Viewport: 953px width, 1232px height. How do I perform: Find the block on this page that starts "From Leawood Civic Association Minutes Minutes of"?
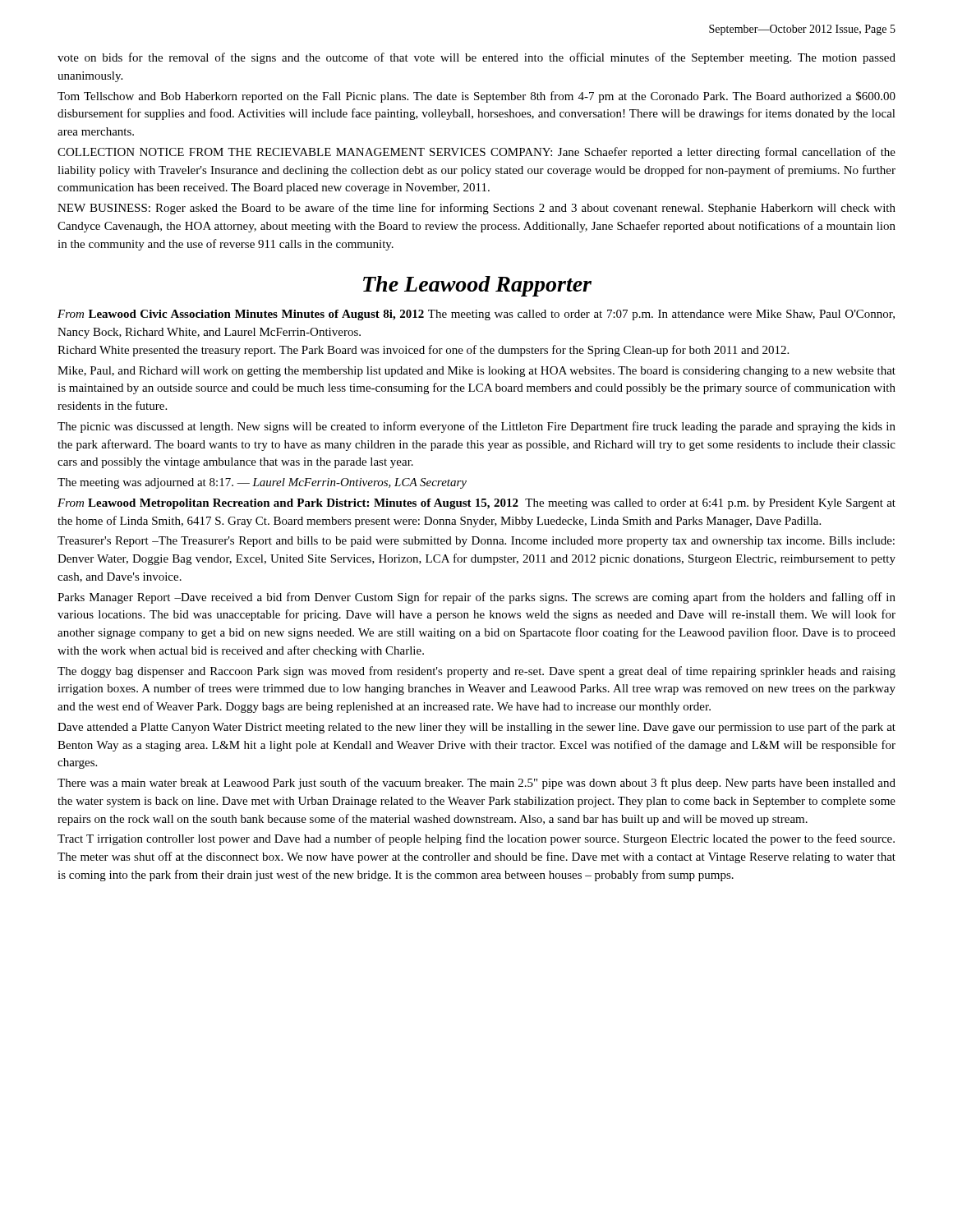point(476,595)
